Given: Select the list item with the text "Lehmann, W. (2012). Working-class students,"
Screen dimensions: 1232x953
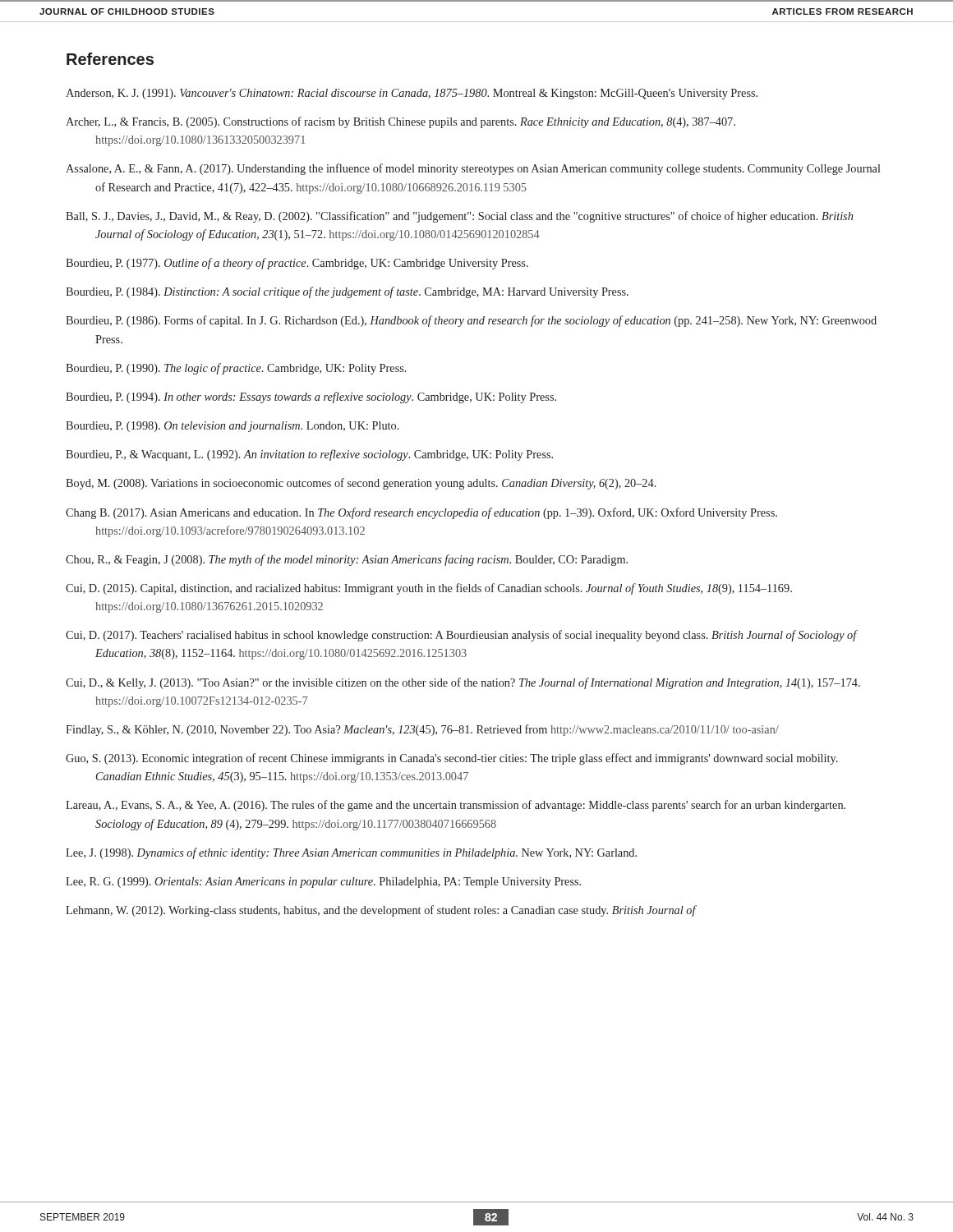Looking at the screenshot, I should pos(381,910).
